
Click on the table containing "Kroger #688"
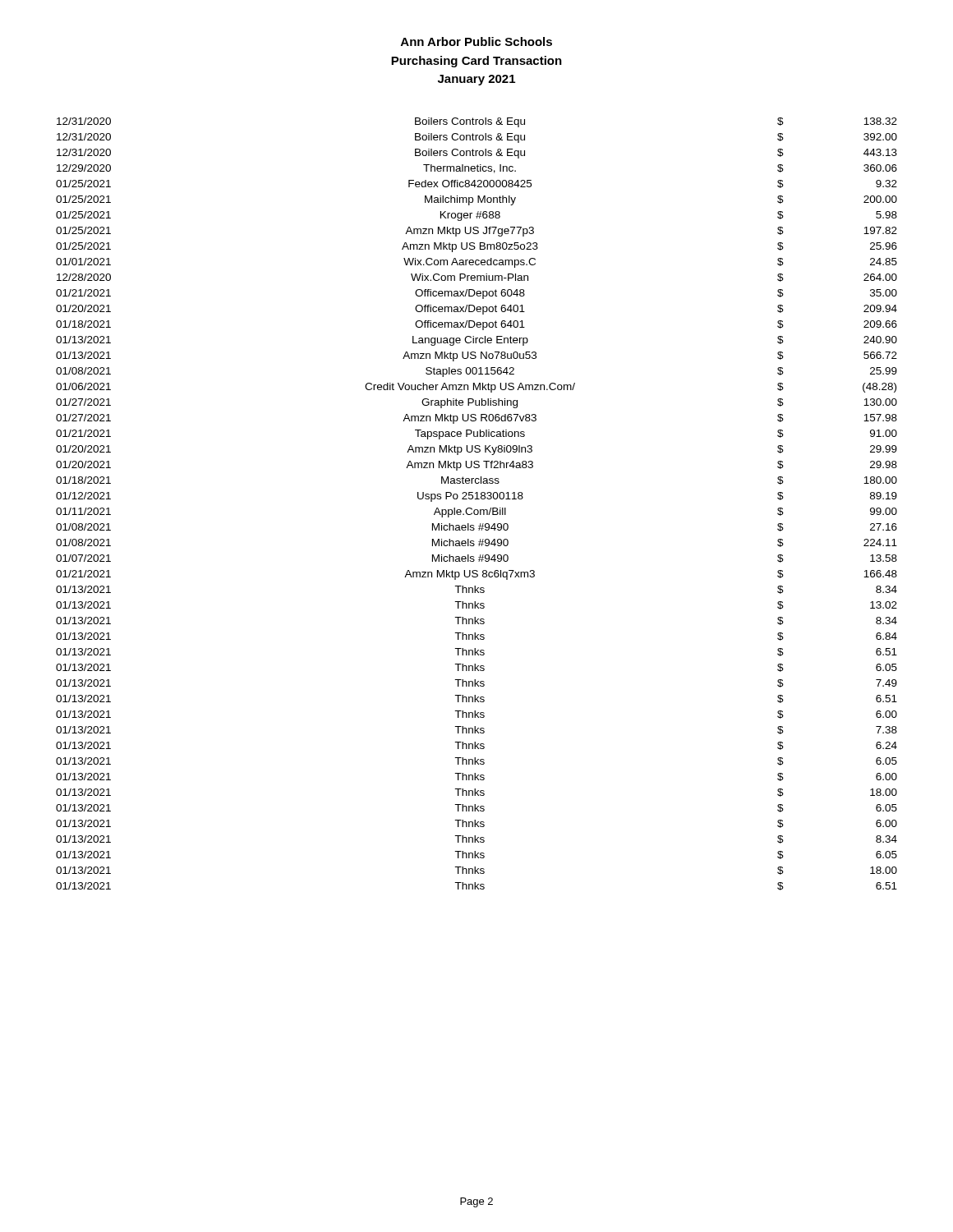coord(476,503)
